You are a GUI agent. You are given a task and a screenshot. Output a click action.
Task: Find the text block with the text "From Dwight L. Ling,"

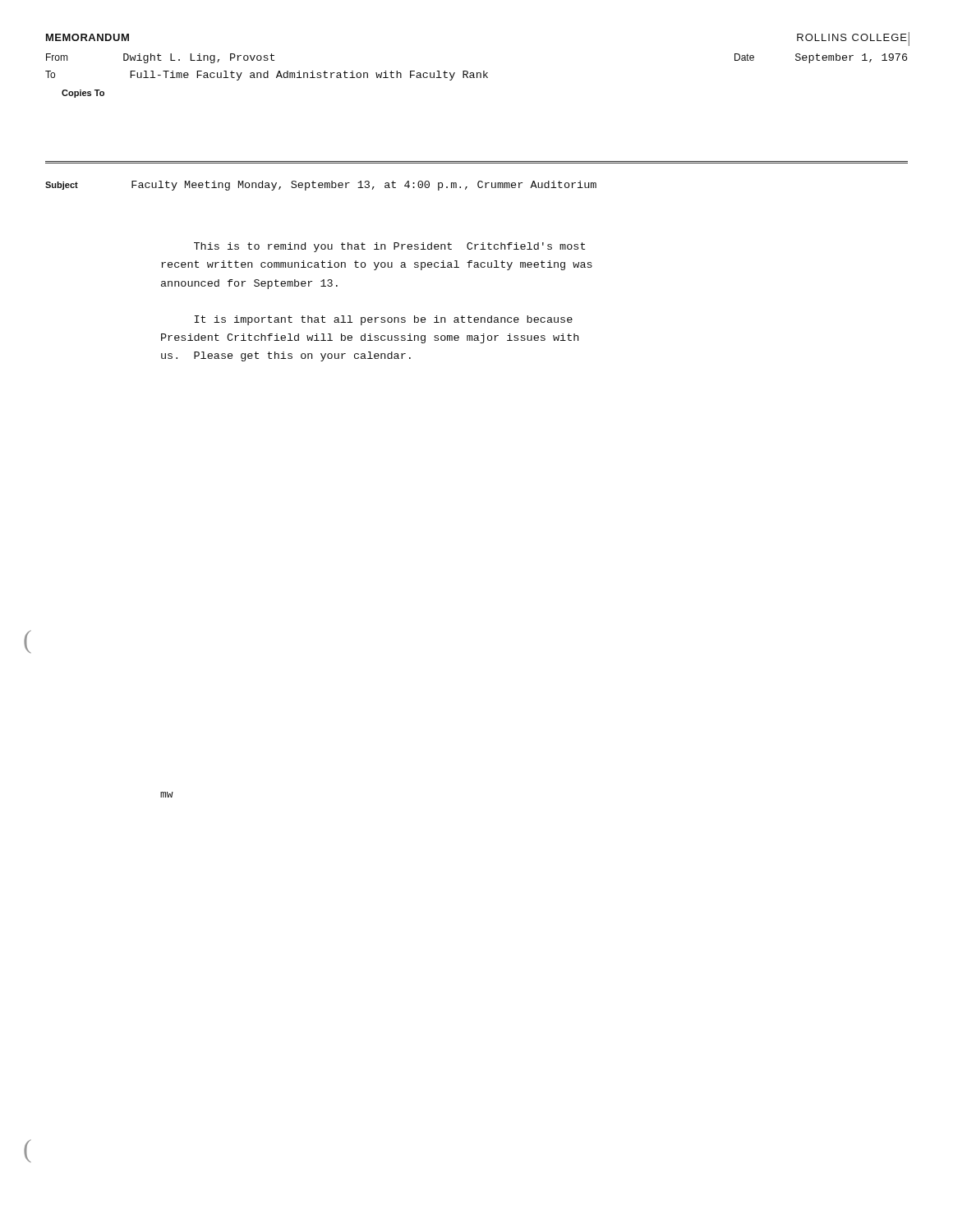point(160,58)
